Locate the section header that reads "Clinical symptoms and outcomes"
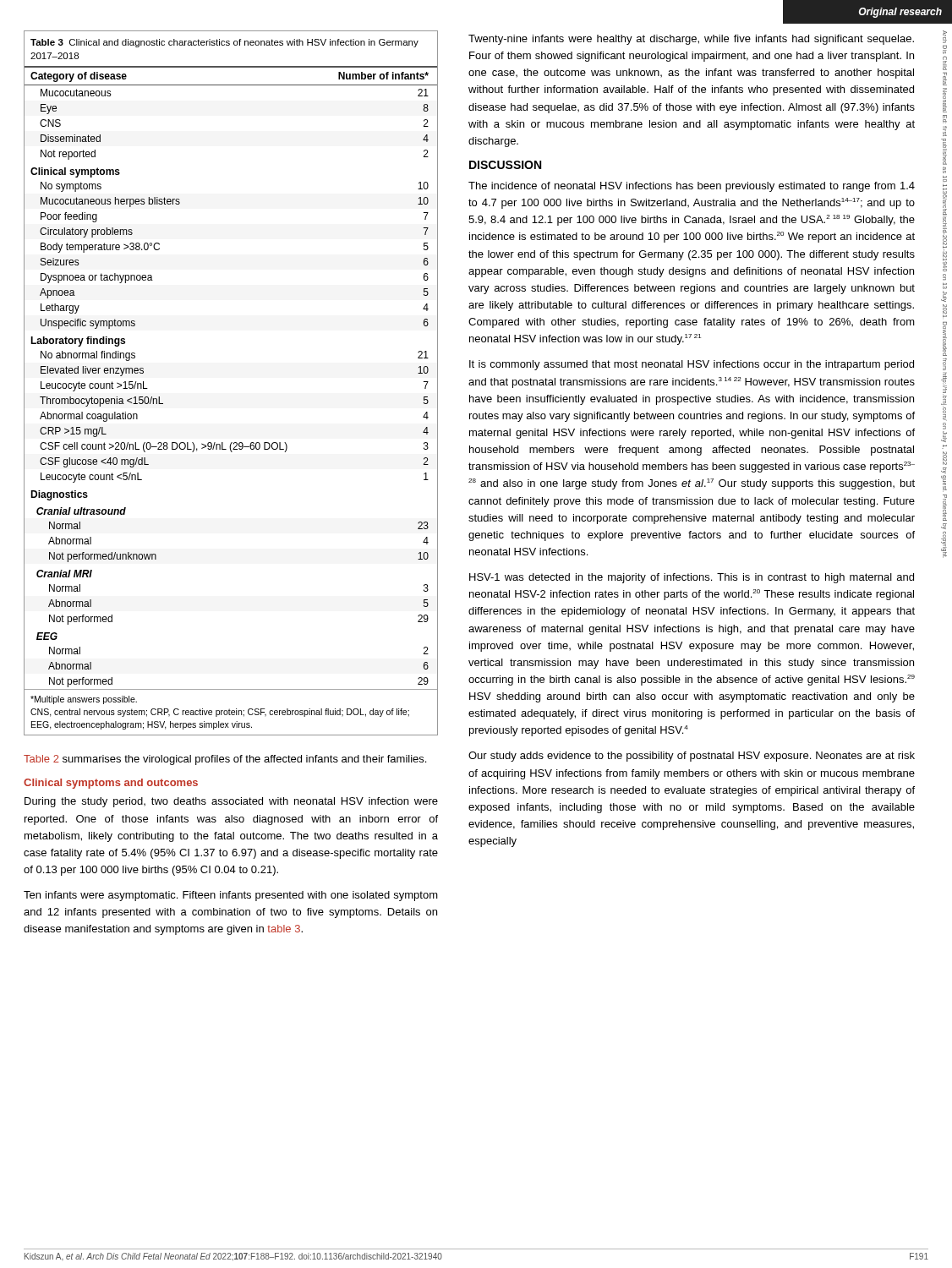Screen dimensions: 1268x952 coord(111,783)
